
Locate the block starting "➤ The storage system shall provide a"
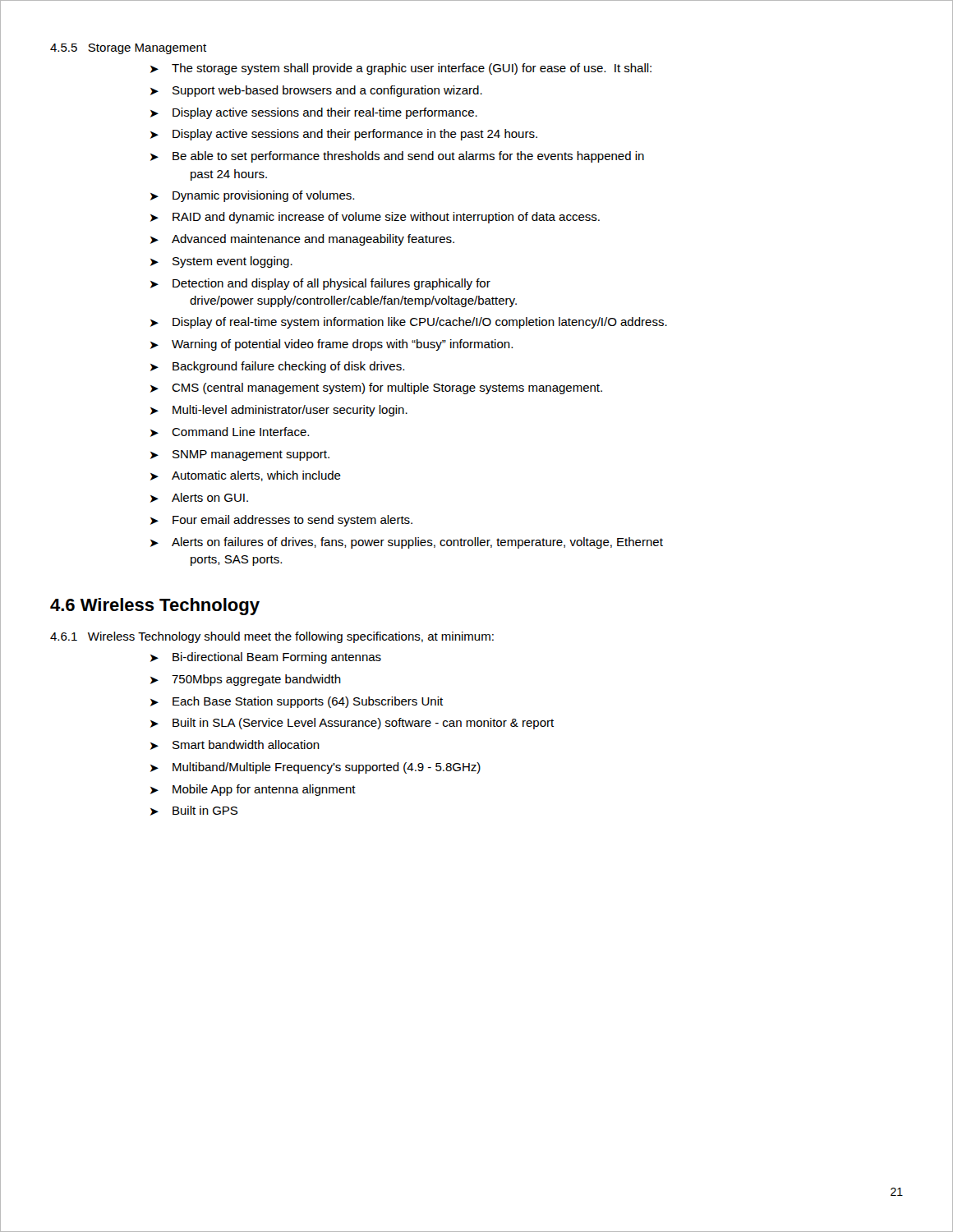[526, 68]
